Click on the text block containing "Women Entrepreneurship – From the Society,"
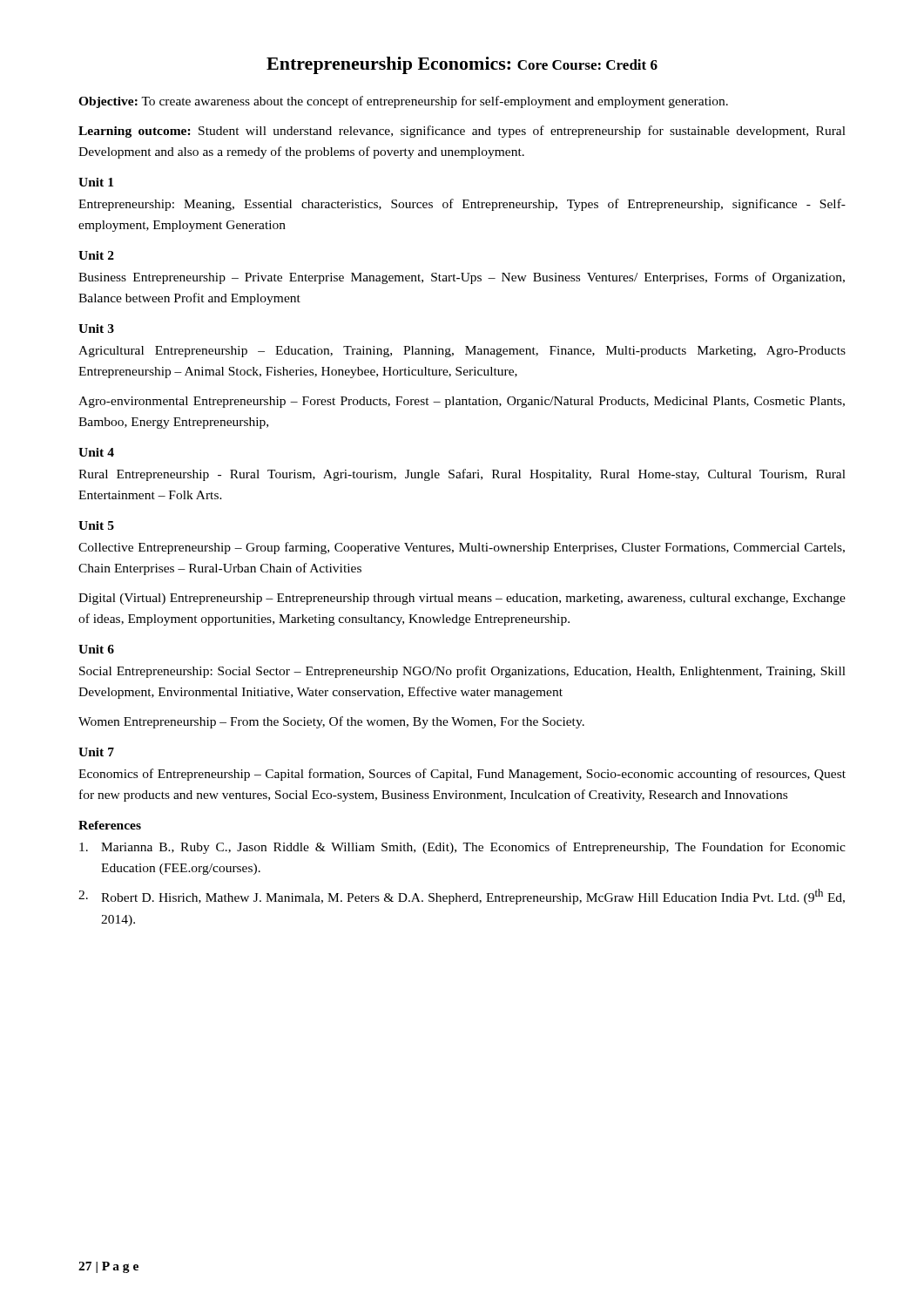The image size is (924, 1307). point(332,721)
